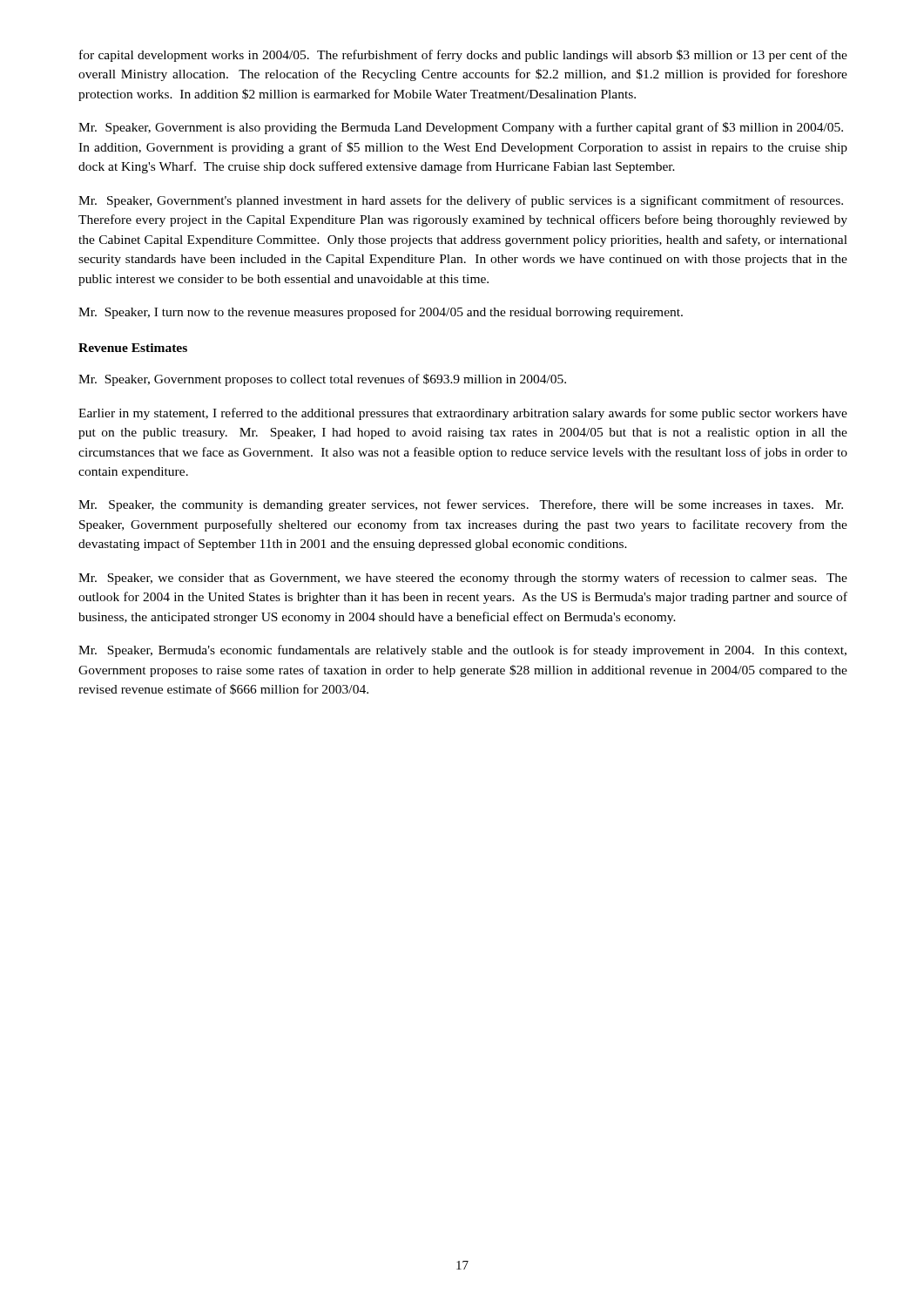Find the passage starting "Mr. Speaker, we consider that as Government, we"

click(463, 597)
